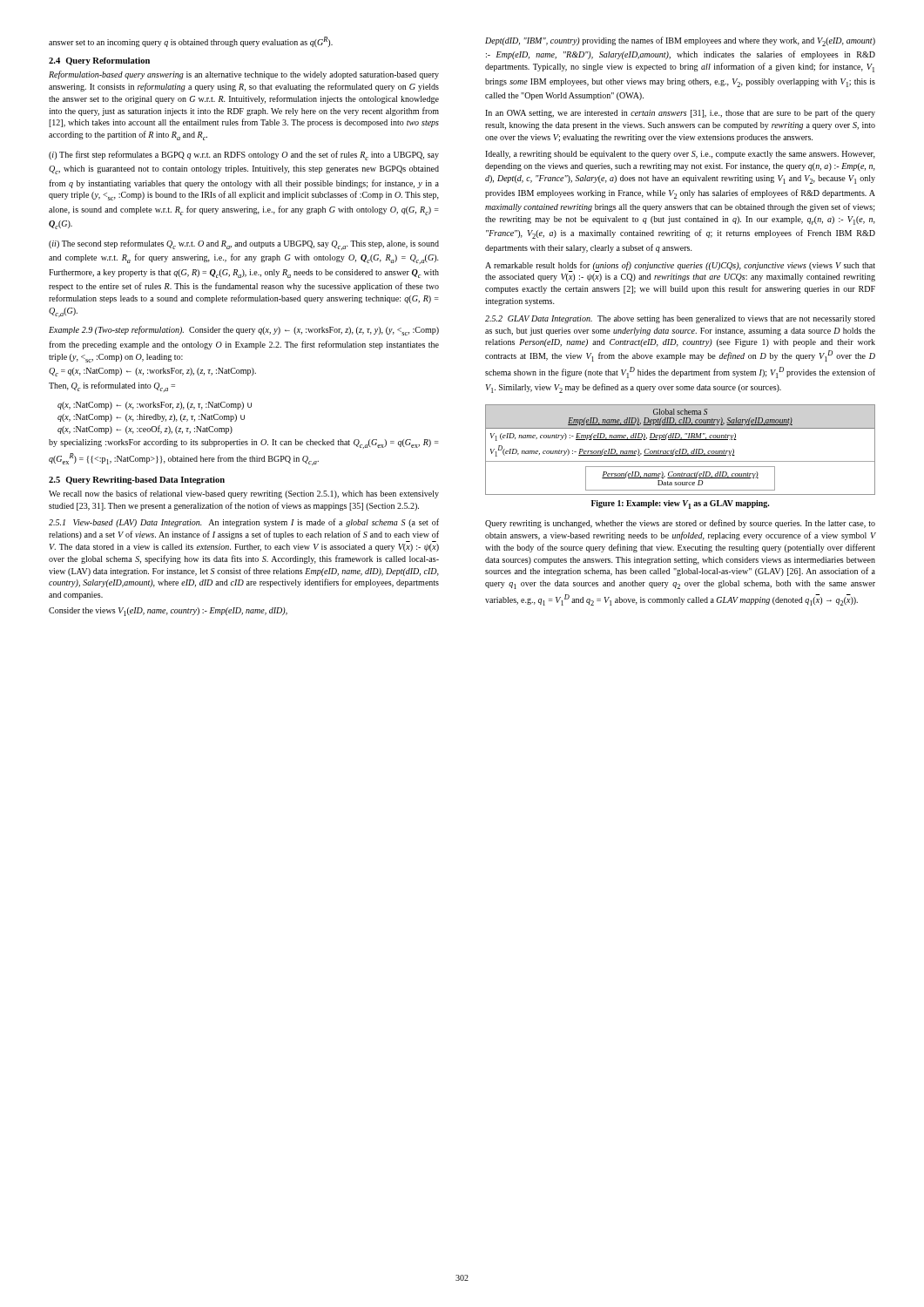This screenshot has height=1307, width=924.
Task: Click on the text block that reads "Dept(dID, "IBM", country) providing"
Action: pos(680,171)
